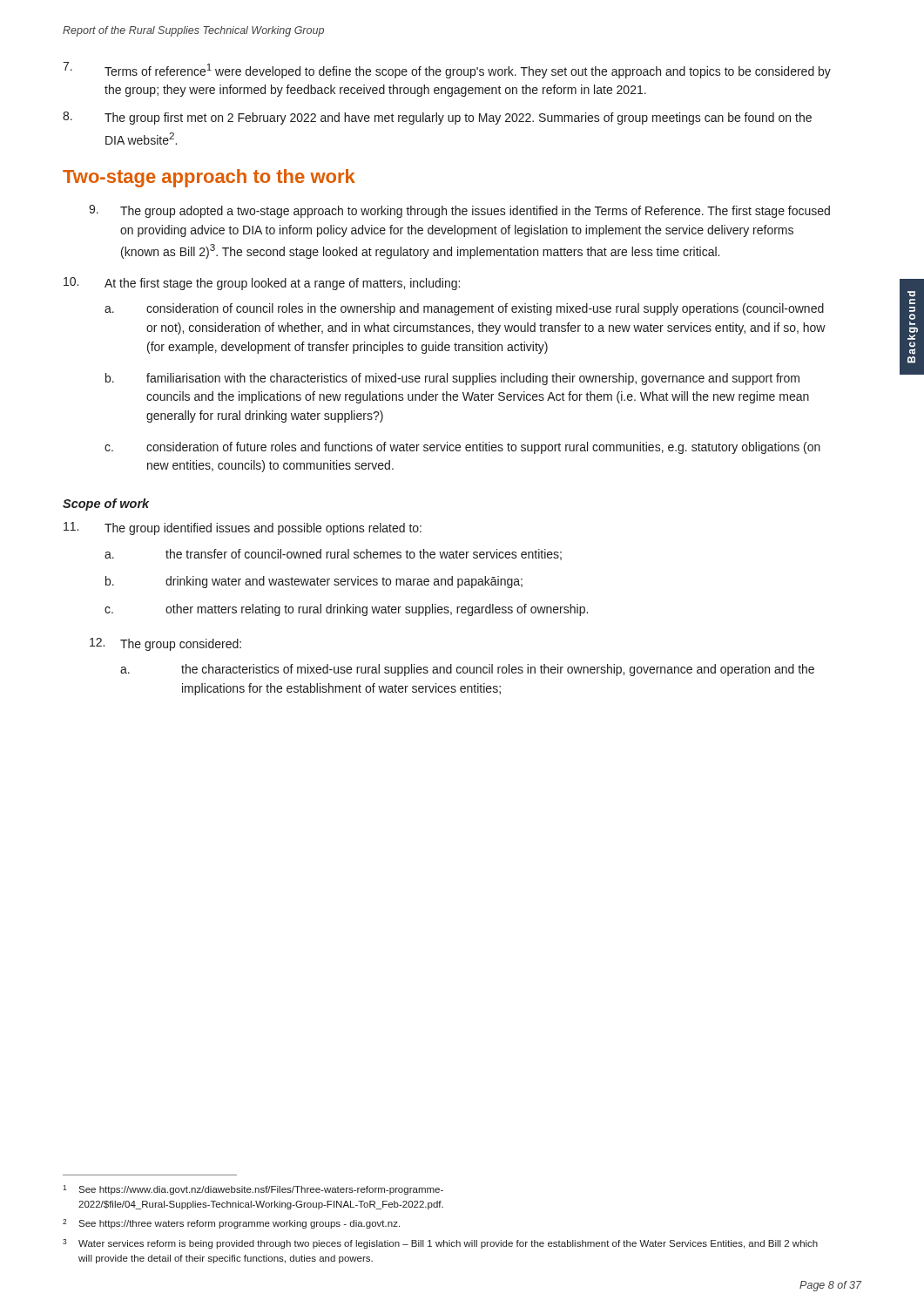This screenshot has height=1307, width=924.
Task: Navigate to the region starting "Two-stage approach to the work"
Action: (x=209, y=177)
